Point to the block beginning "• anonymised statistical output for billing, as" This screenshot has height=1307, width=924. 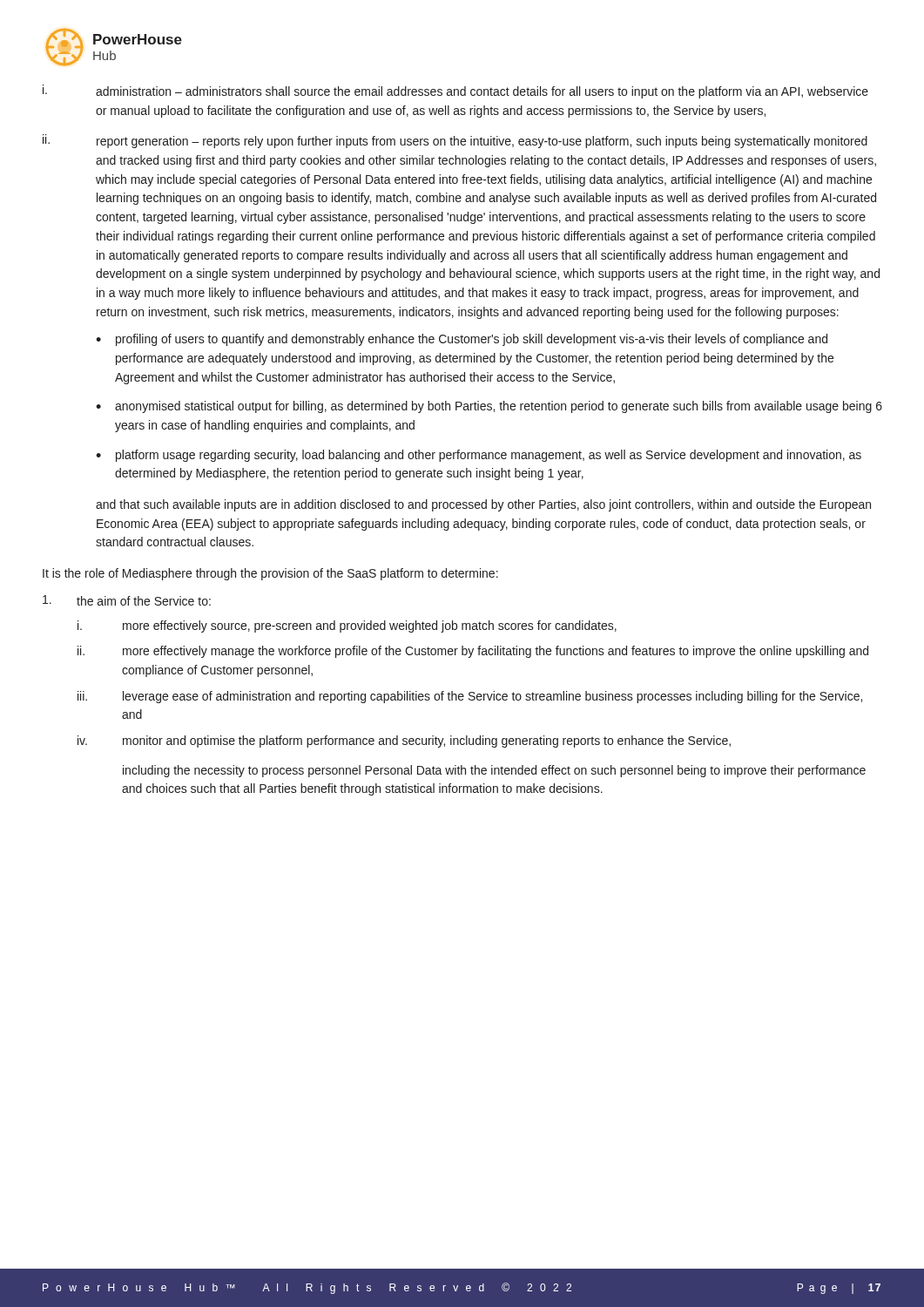tap(489, 416)
